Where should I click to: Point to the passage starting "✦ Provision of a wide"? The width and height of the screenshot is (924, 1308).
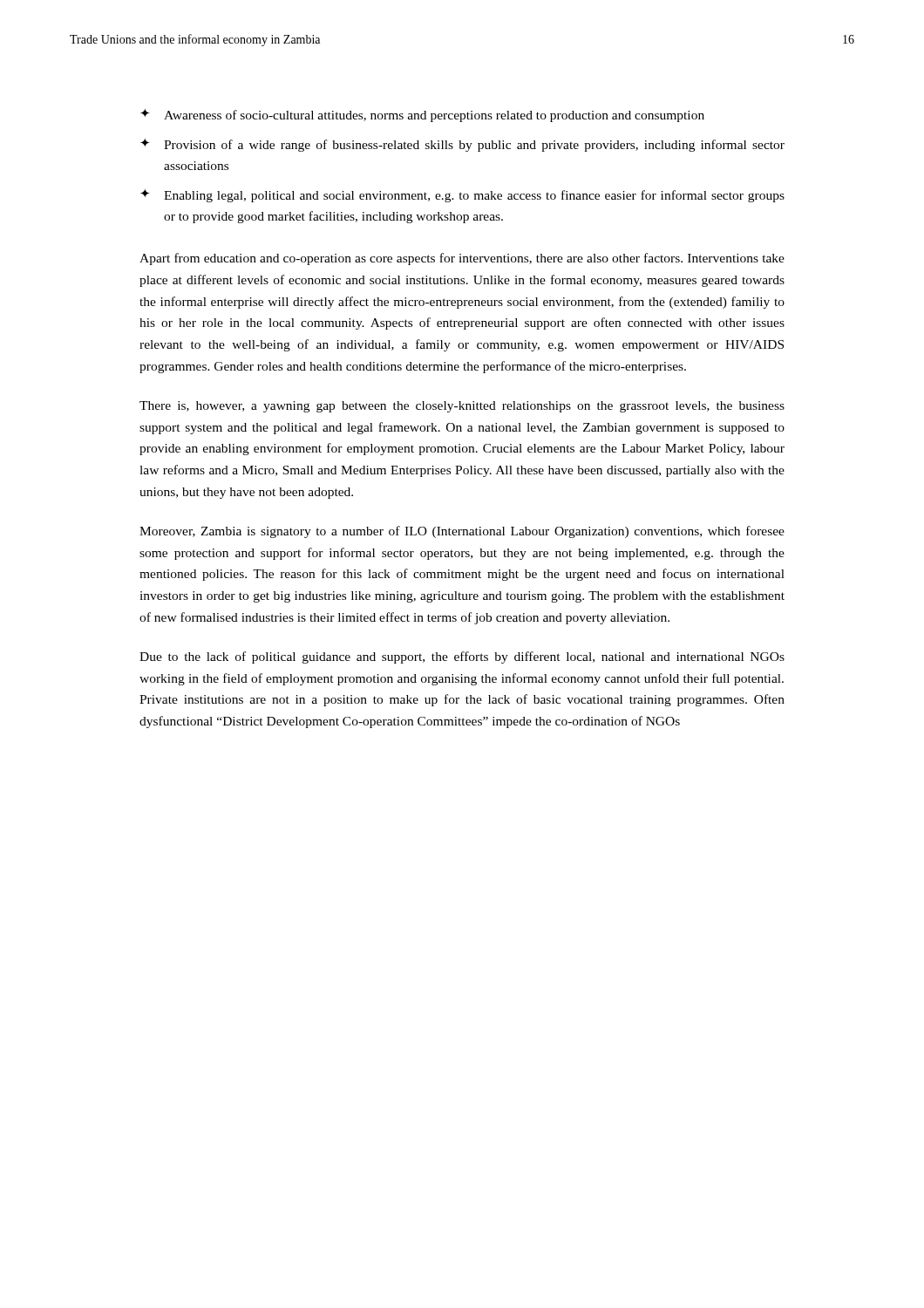462,155
